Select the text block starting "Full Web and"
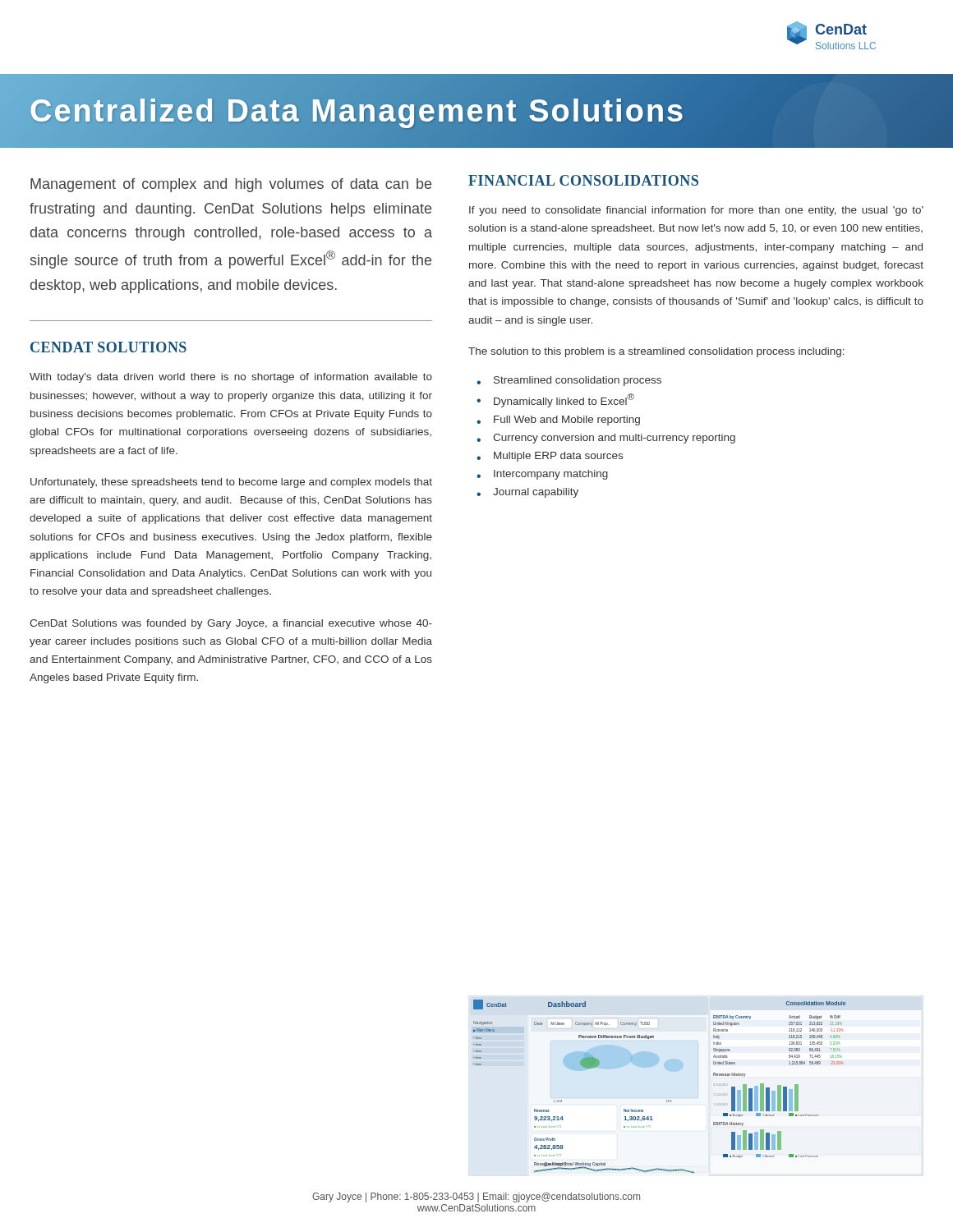The height and width of the screenshot is (1232, 953). point(567,419)
